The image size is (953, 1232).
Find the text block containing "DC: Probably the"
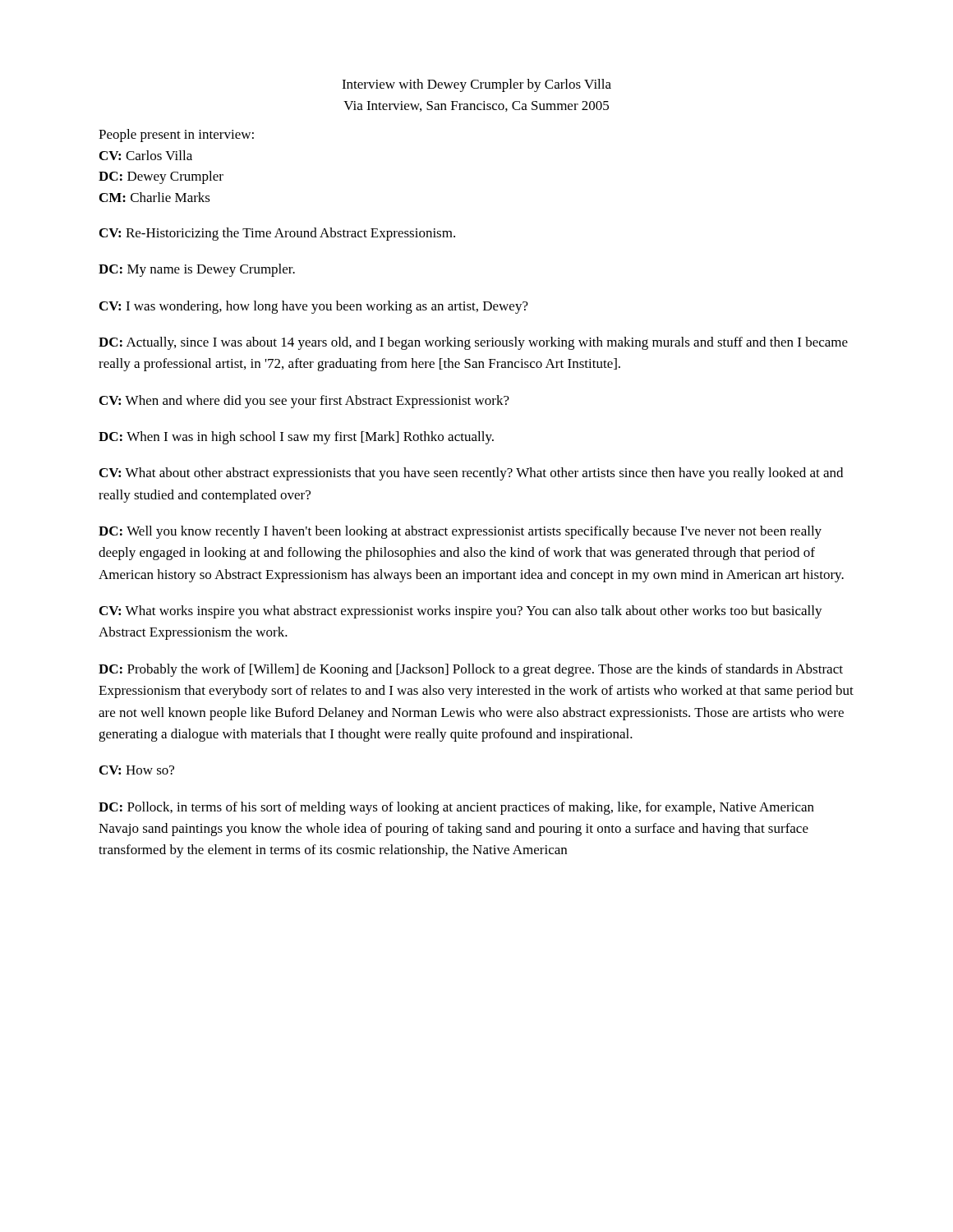(x=476, y=701)
